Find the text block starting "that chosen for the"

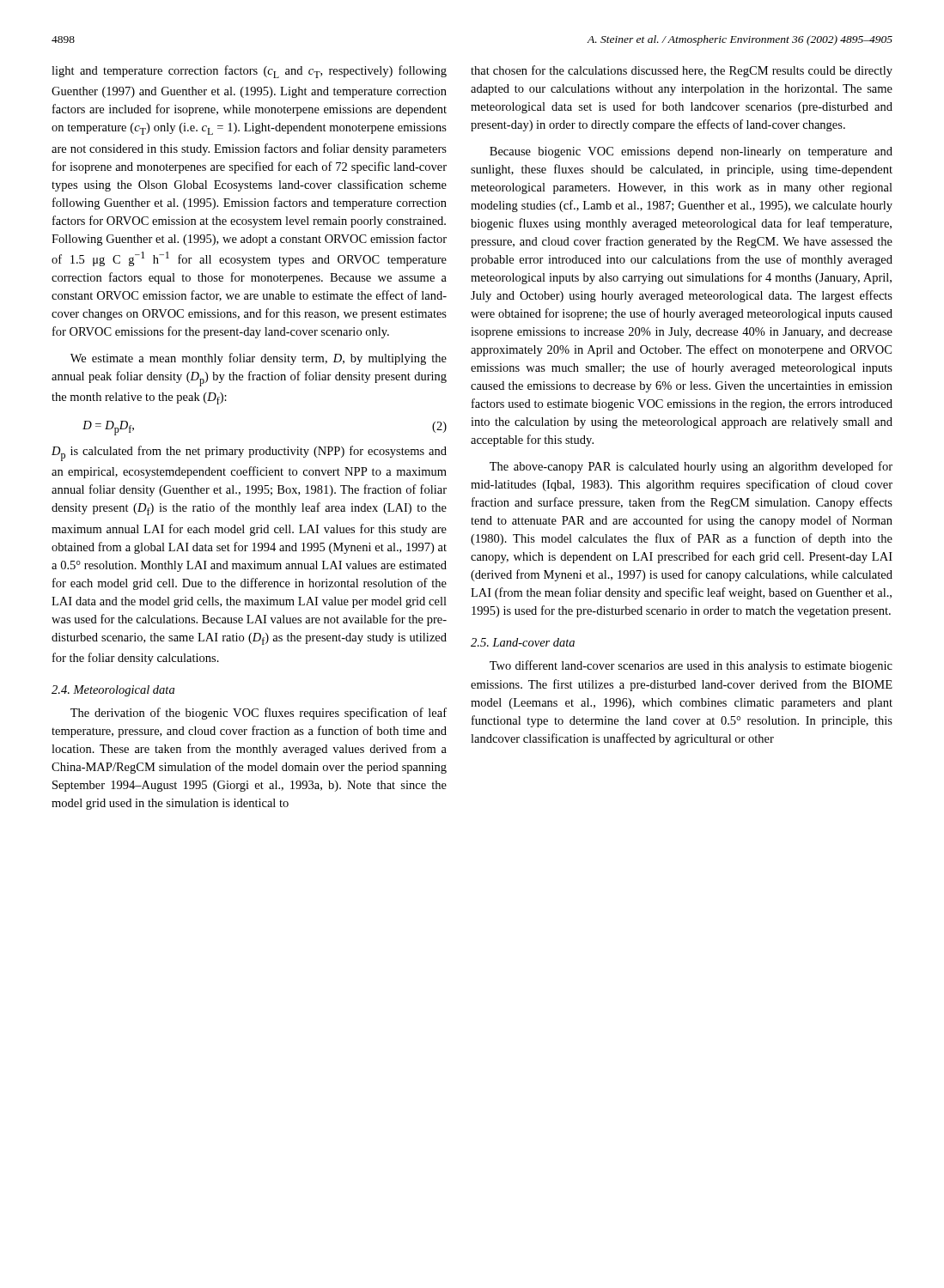[x=682, y=98]
